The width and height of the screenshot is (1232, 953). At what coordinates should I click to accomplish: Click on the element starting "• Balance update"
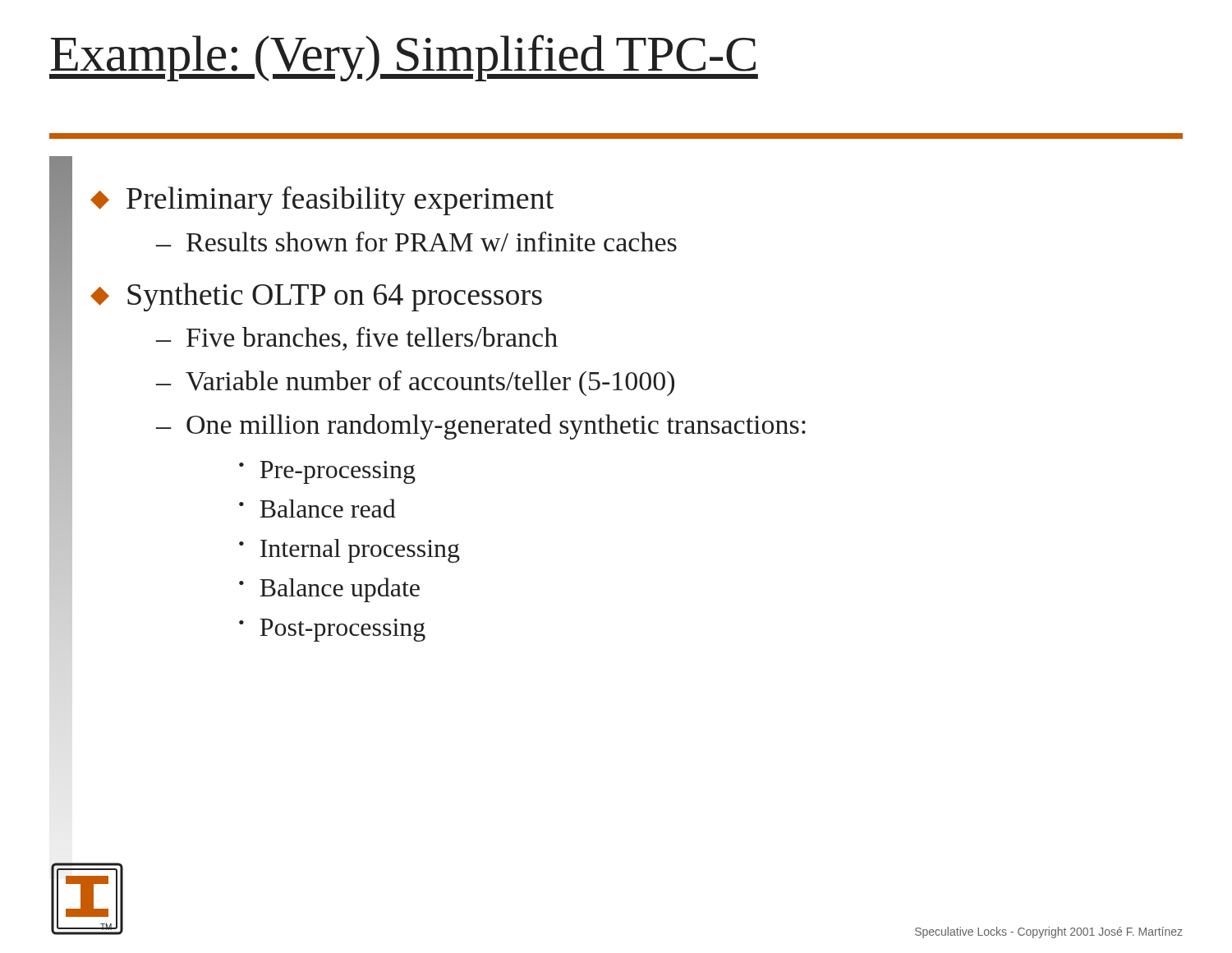coord(329,587)
